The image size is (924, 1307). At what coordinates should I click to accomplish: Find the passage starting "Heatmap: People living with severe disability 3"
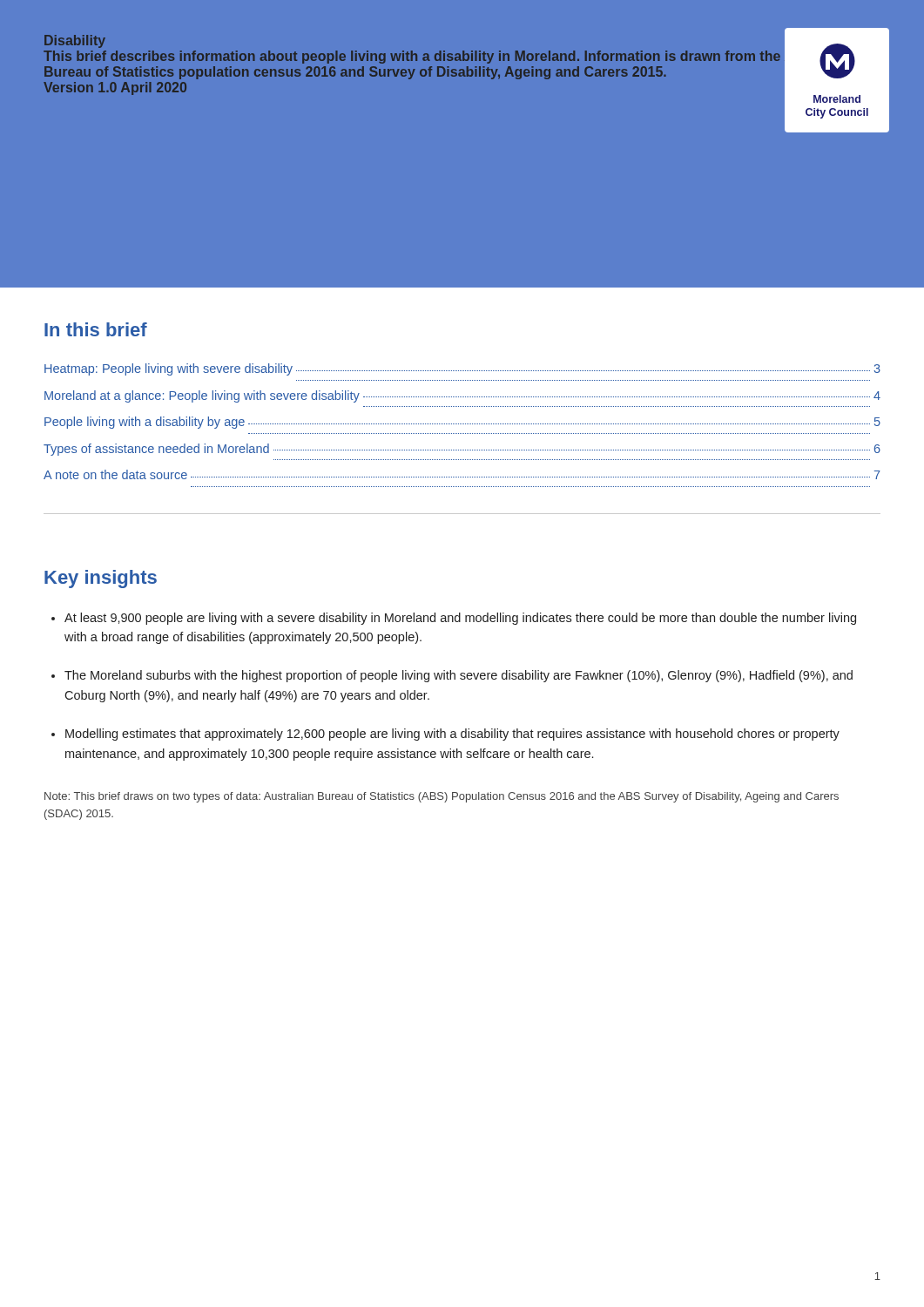click(x=462, y=369)
